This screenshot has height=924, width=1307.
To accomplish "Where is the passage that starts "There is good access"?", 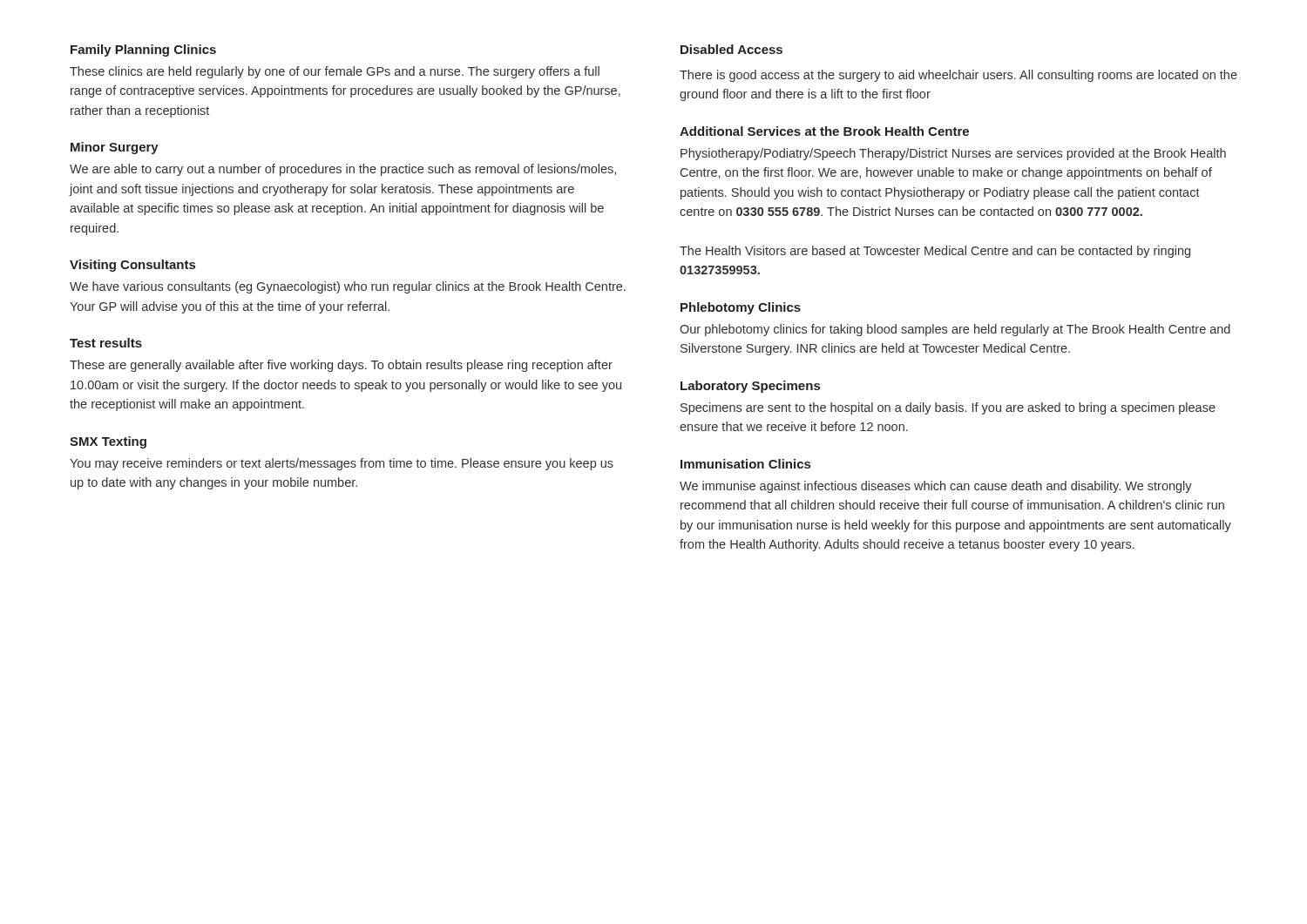I will tap(958, 85).
